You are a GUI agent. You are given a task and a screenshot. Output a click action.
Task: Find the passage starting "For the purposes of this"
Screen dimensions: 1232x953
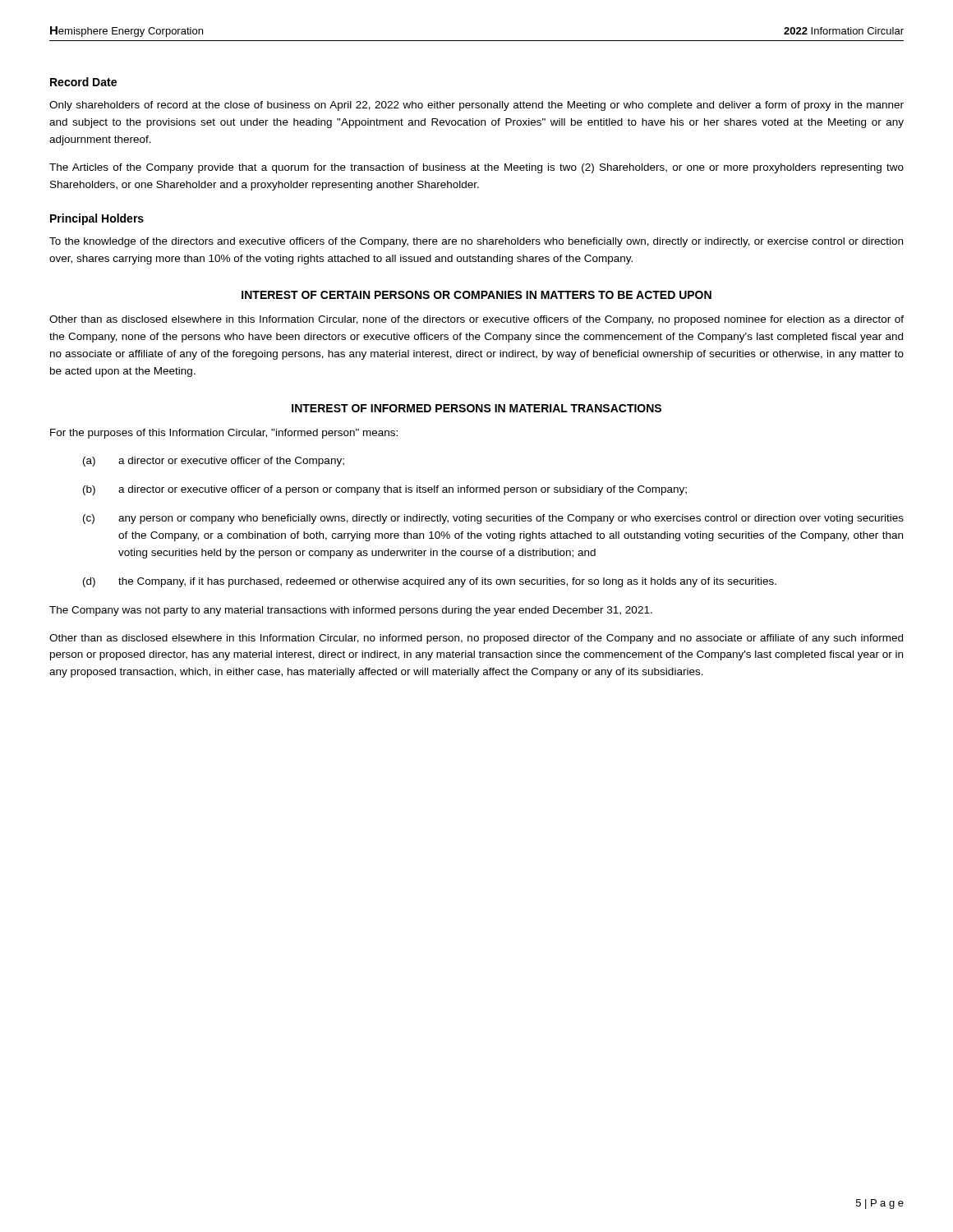coord(224,433)
